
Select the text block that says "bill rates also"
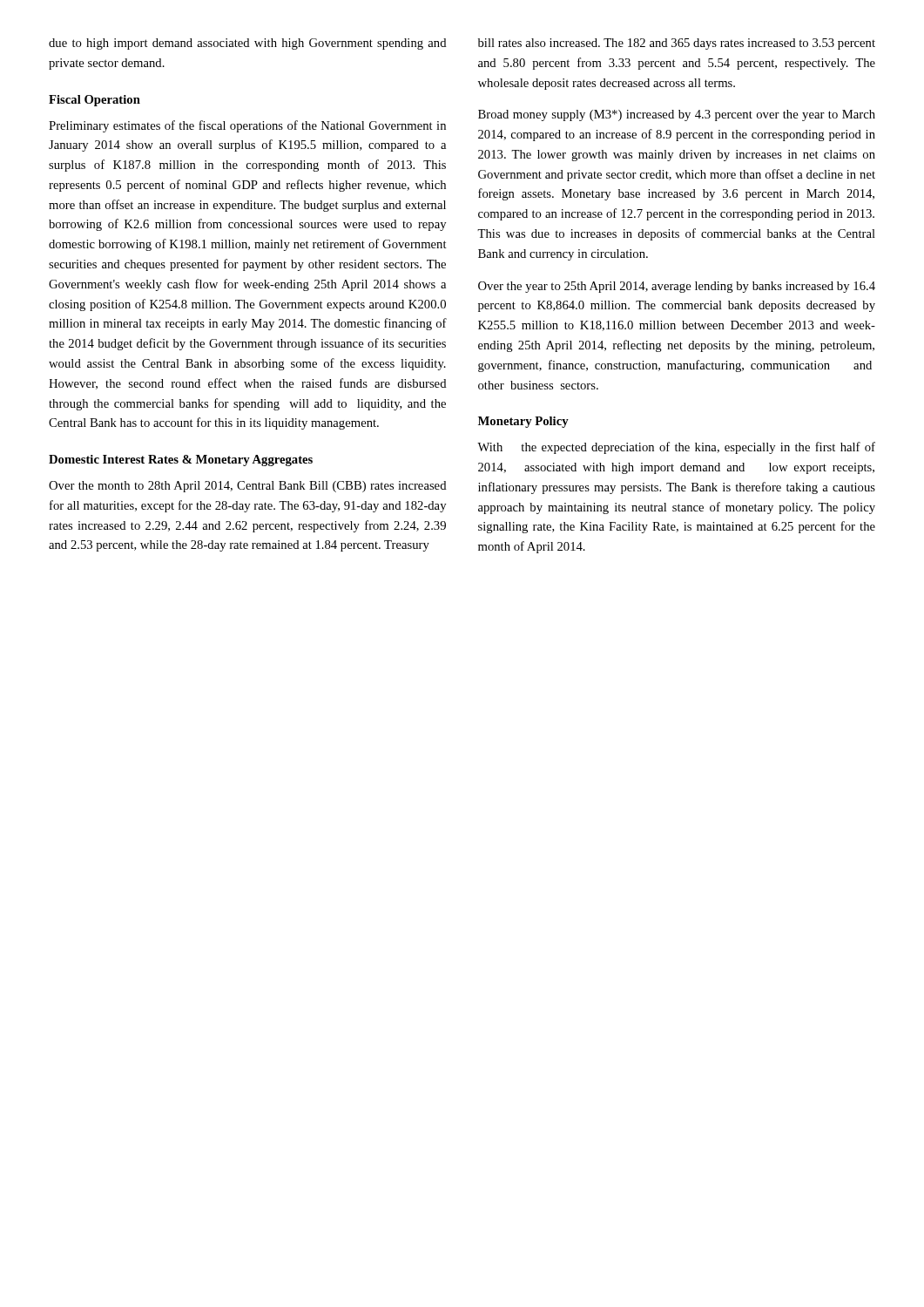[676, 63]
